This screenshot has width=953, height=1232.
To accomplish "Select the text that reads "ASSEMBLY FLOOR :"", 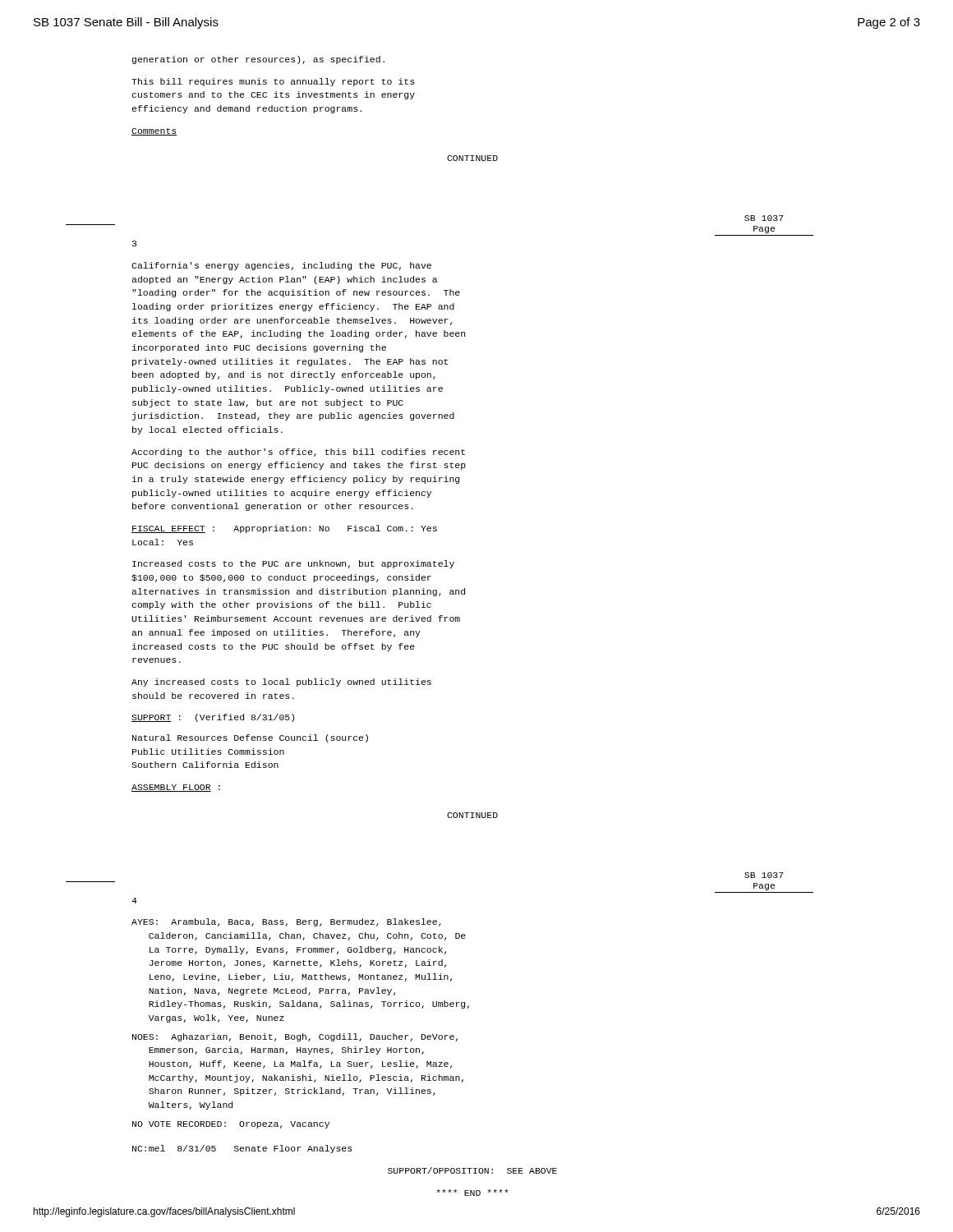I will coord(177,787).
